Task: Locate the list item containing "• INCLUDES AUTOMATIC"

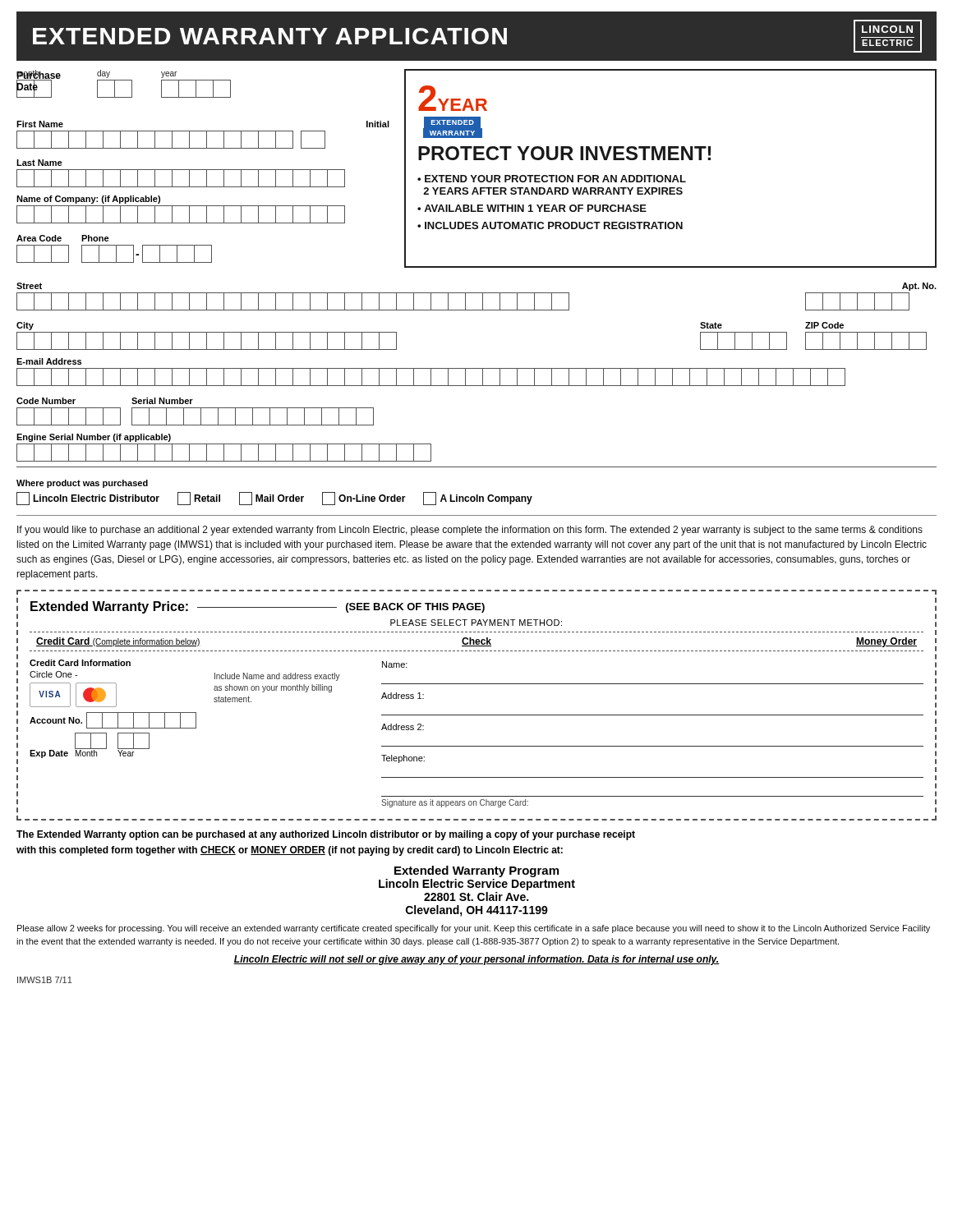Action: pos(550,225)
